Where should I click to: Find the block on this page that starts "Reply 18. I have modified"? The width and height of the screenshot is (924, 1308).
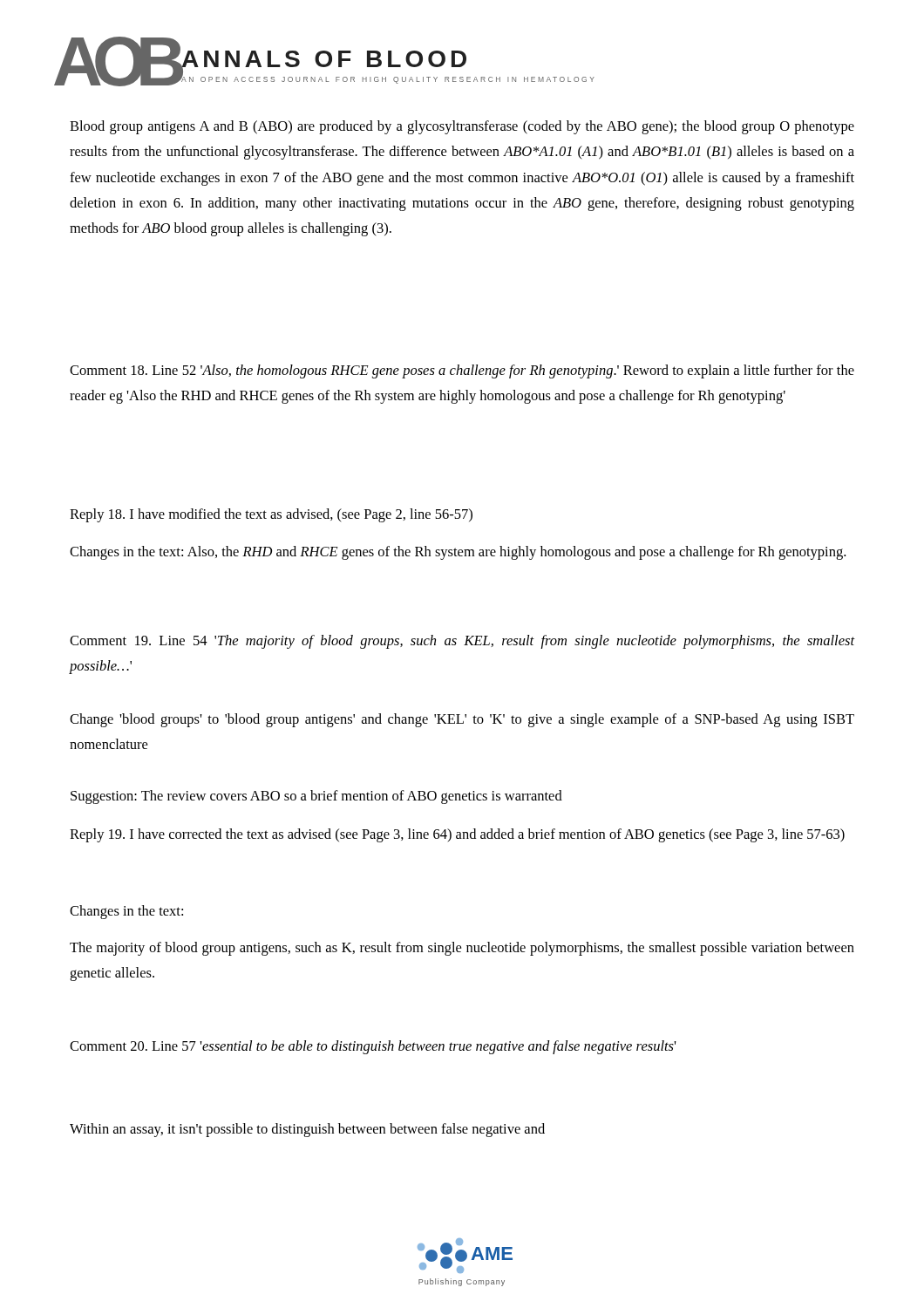point(271,514)
